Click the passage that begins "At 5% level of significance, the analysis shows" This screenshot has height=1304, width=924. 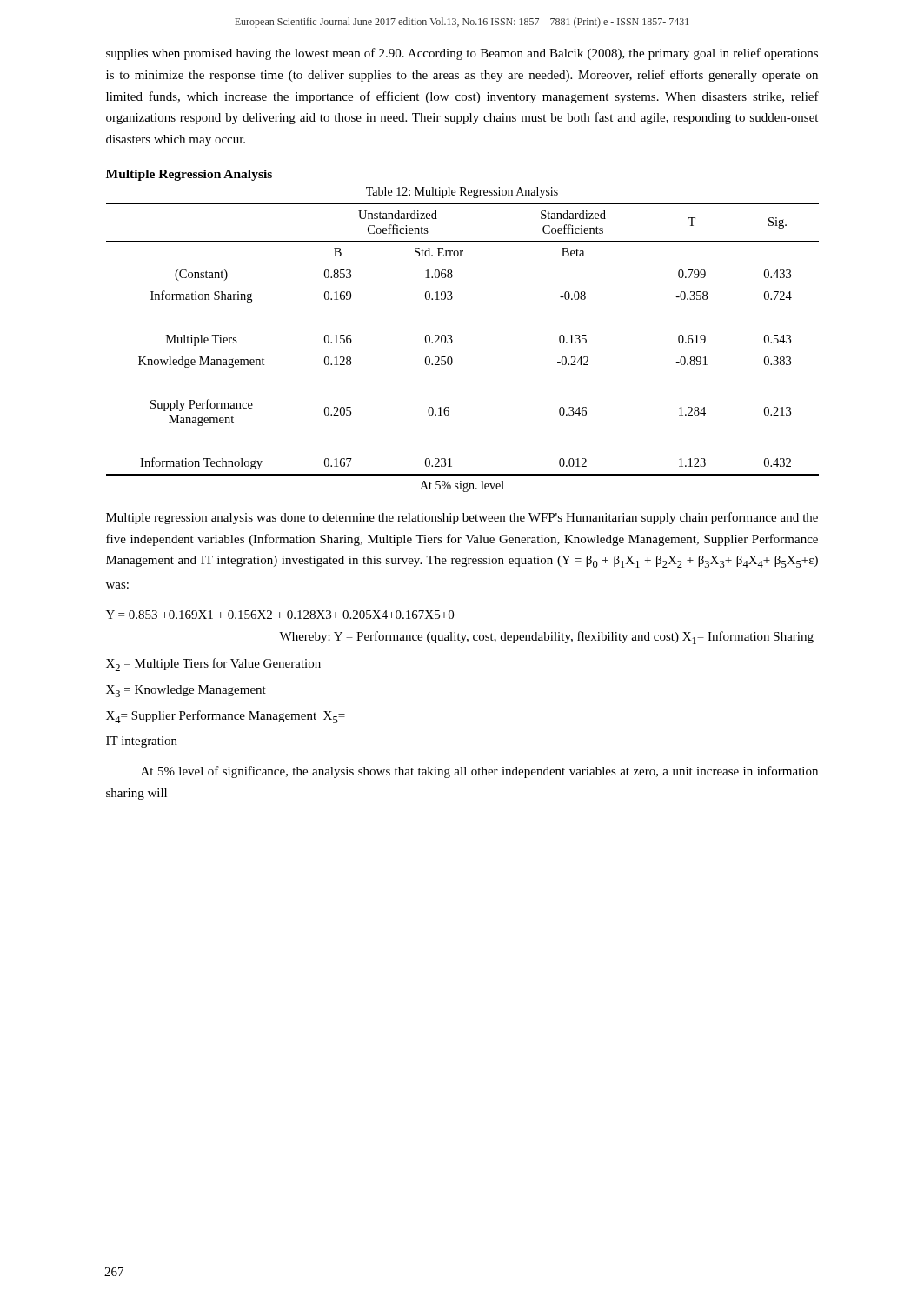pyautogui.click(x=462, y=782)
